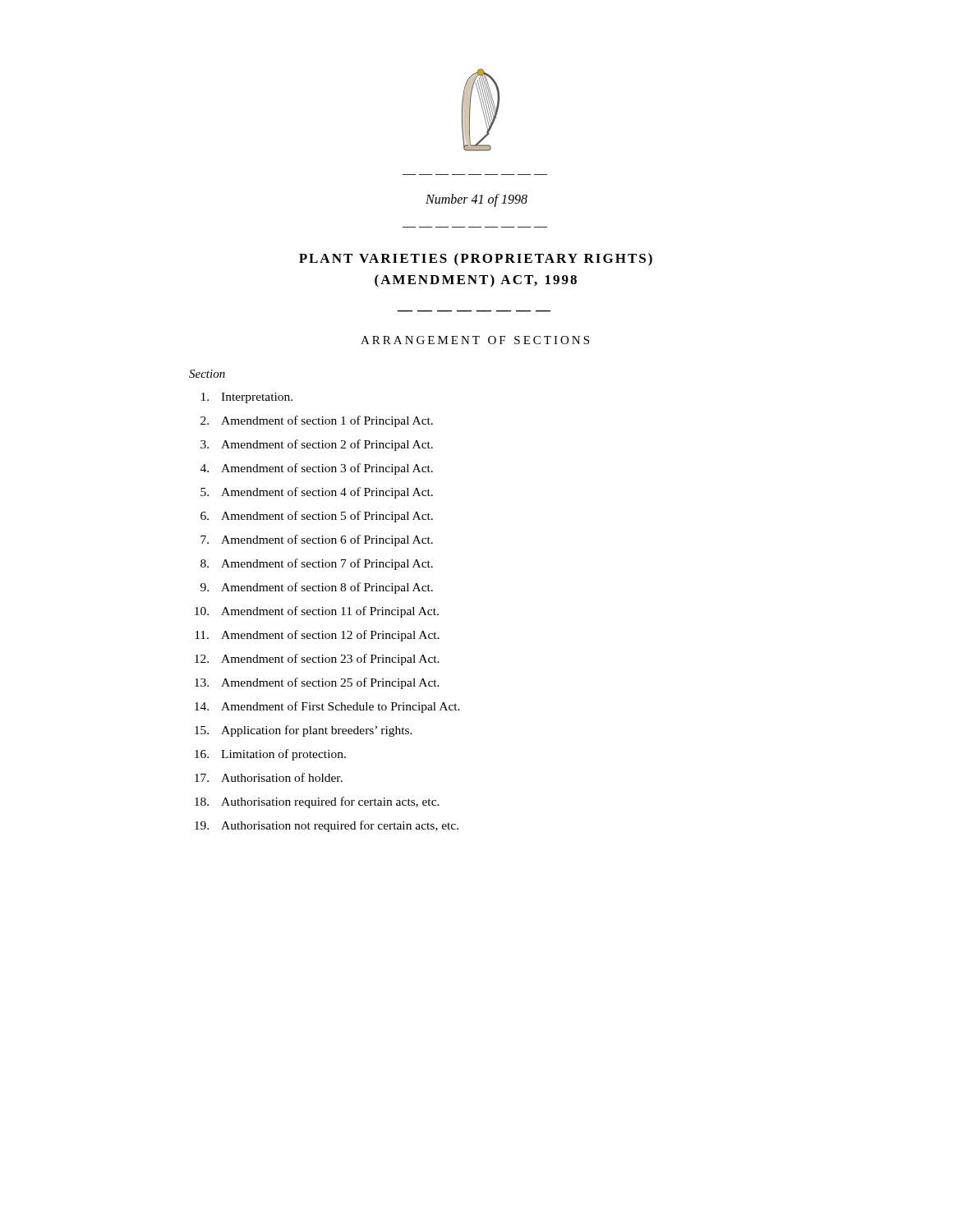Viewport: 953px width, 1232px height.
Task: Find "16. Limitation of protection." on this page
Action: click(x=270, y=755)
